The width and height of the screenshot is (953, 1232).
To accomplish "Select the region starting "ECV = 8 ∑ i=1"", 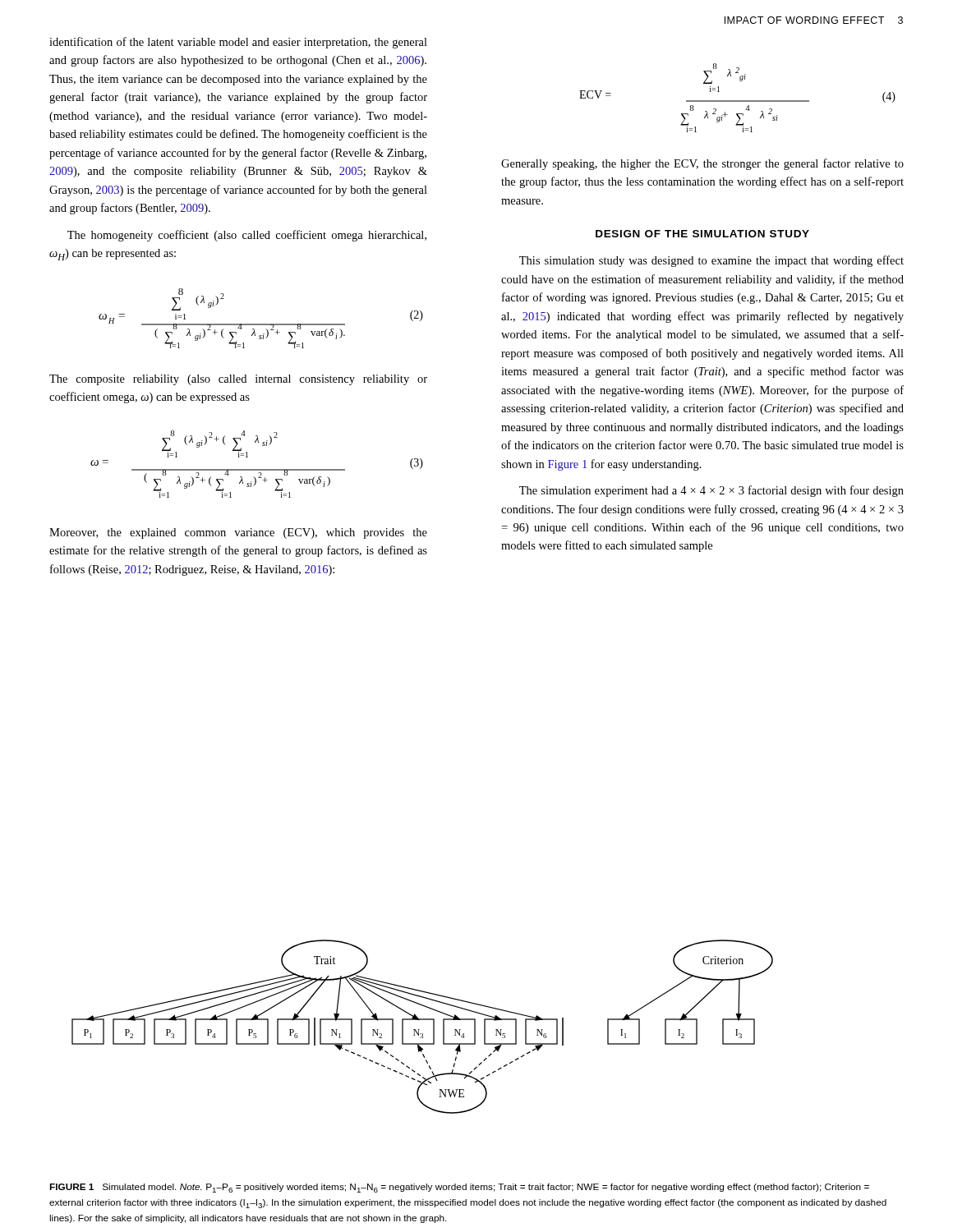I will pyautogui.click(x=733, y=97).
